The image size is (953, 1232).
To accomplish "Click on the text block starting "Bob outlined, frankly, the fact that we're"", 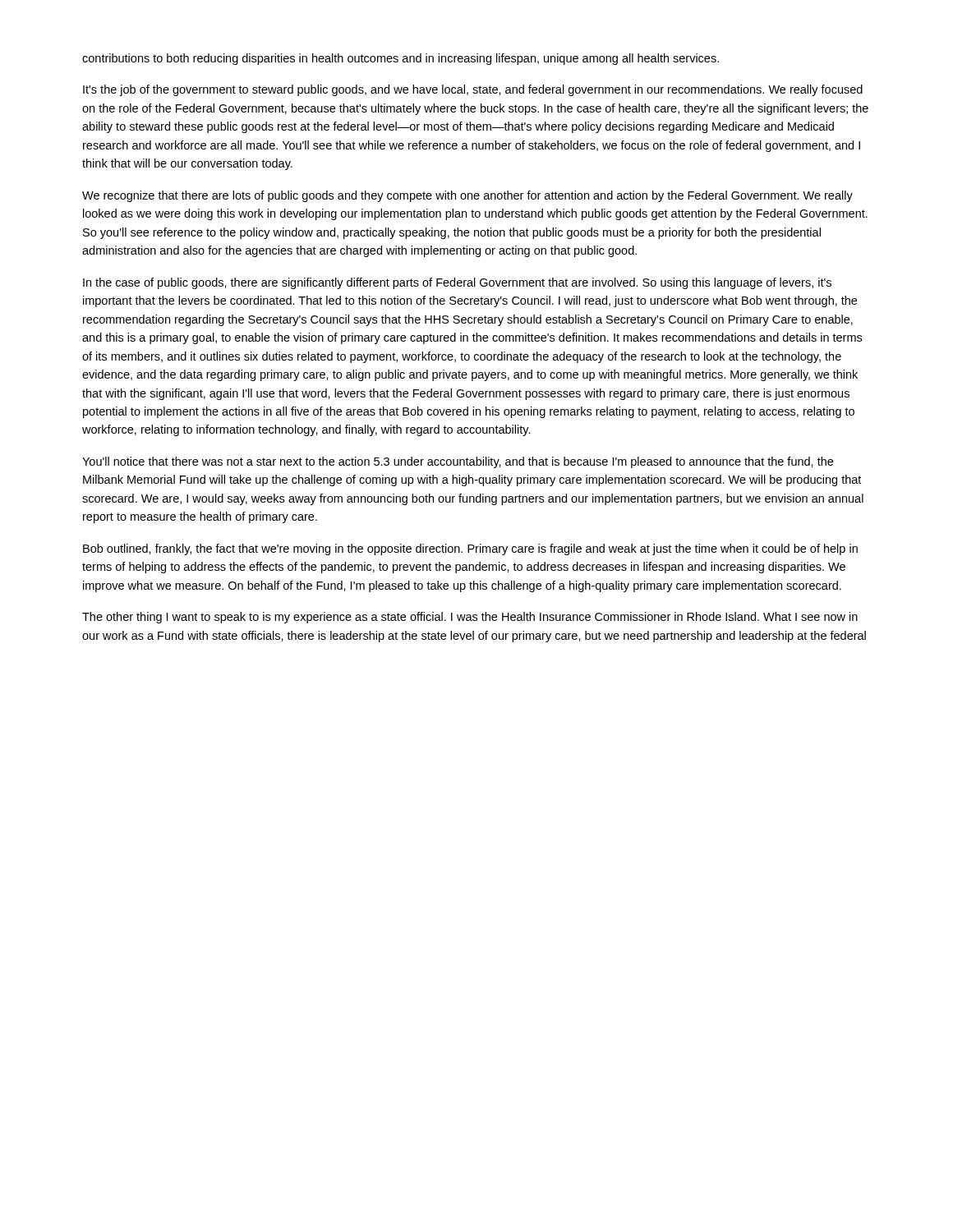I will coord(470,567).
